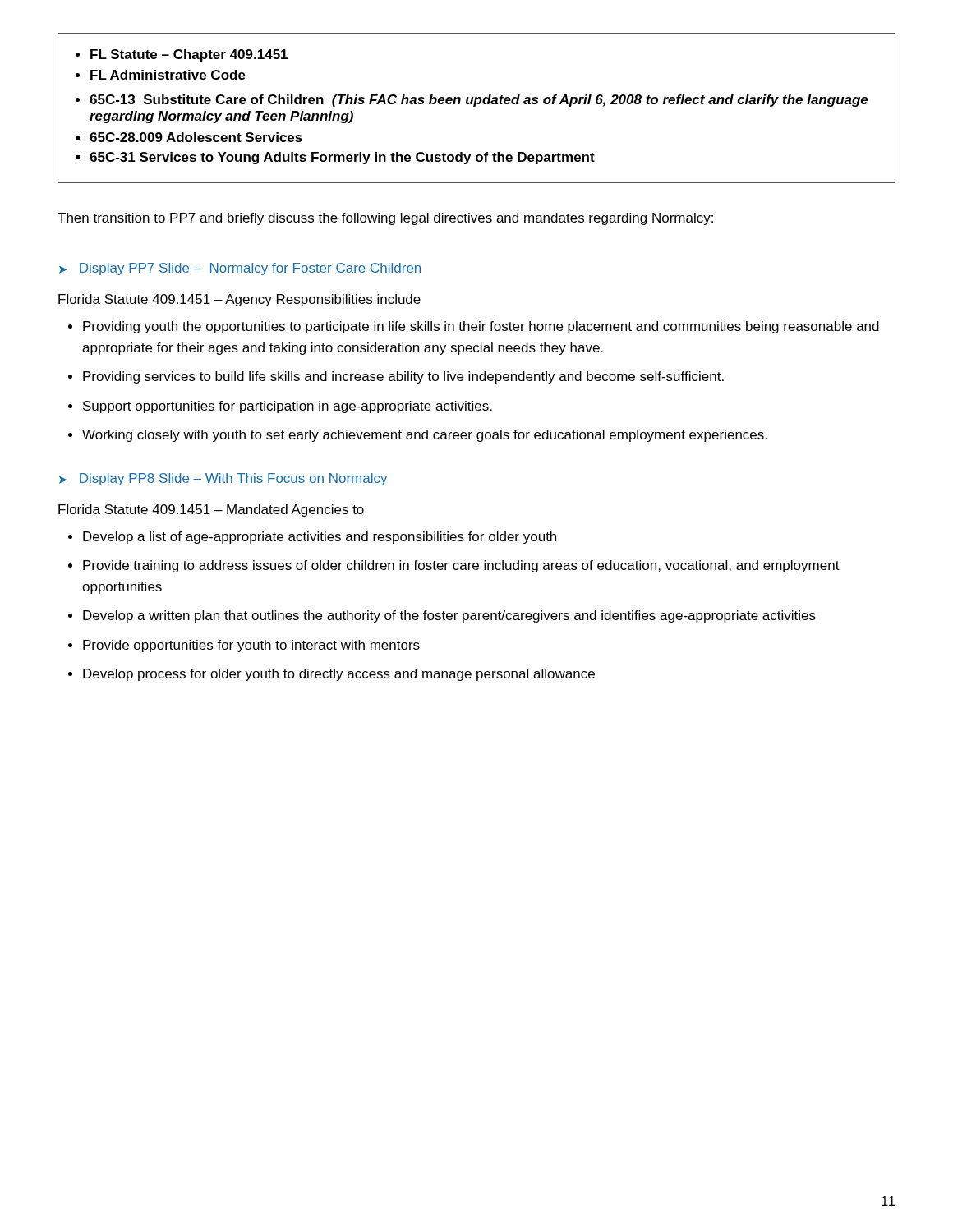Navigate to the block starting "Develop process for older"
Screen dimensions: 1232x953
coord(339,674)
